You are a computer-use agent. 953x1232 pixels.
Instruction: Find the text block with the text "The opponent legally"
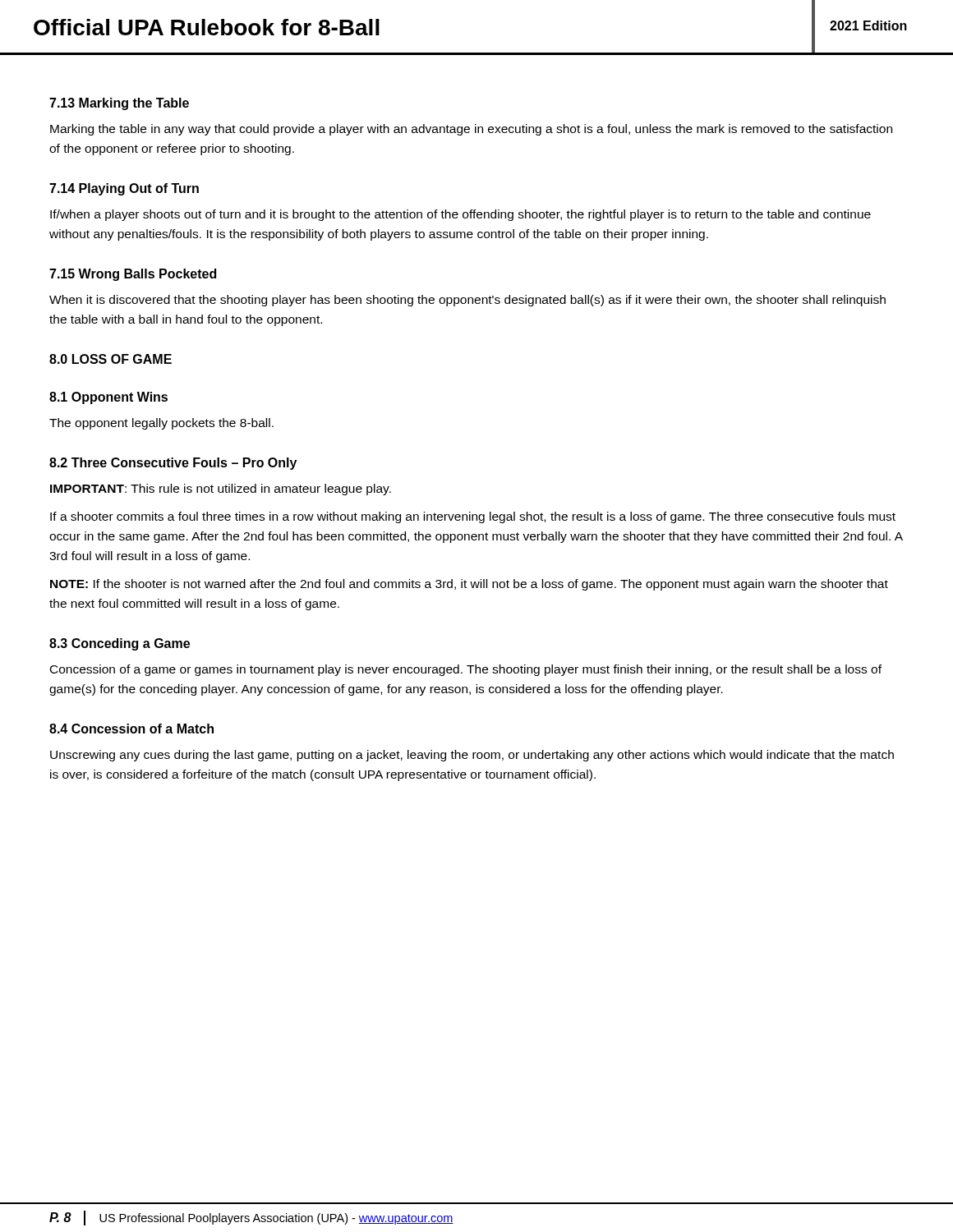162,423
